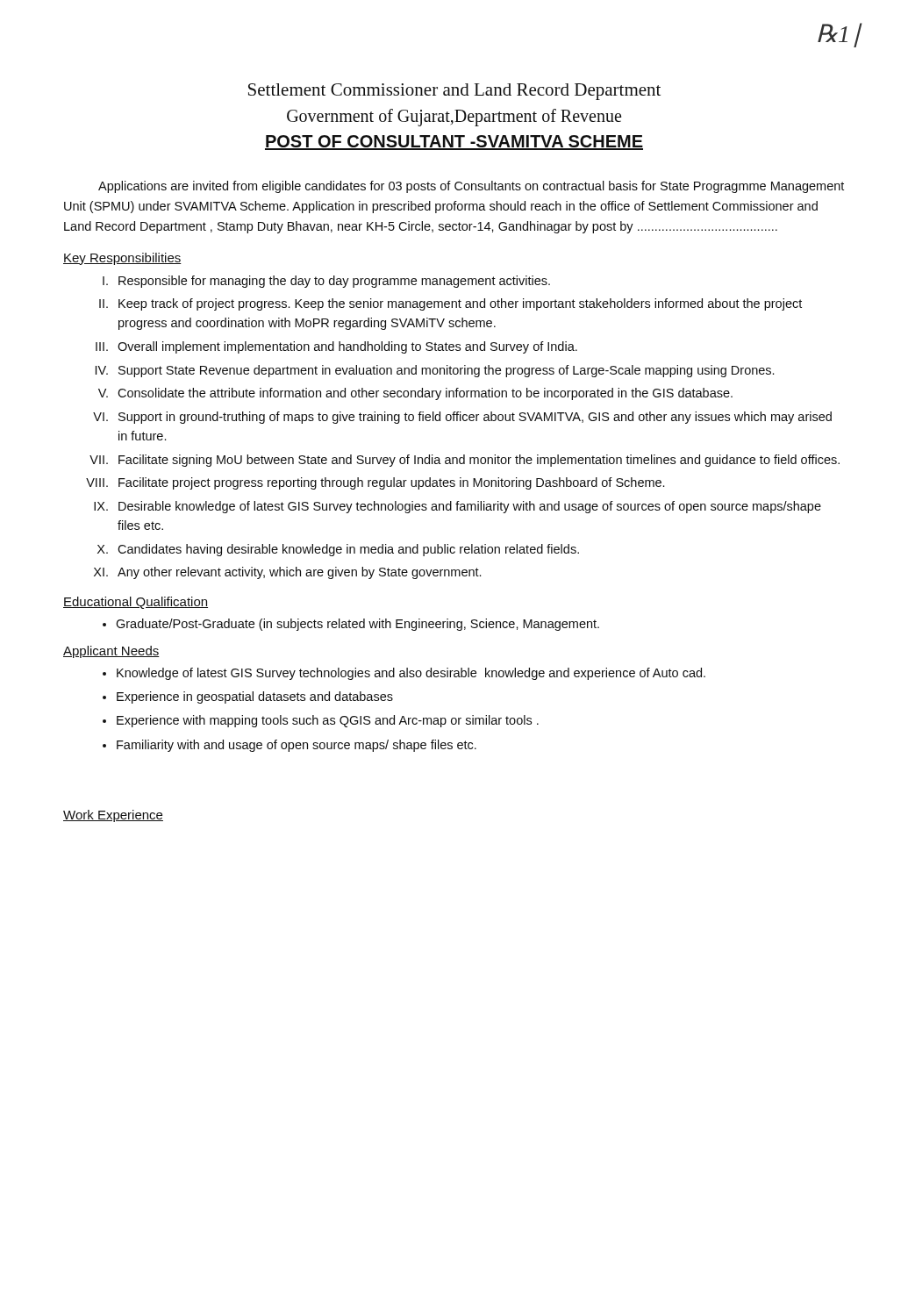Where is the passage that starts "II. Keep track of project"?

454,315
